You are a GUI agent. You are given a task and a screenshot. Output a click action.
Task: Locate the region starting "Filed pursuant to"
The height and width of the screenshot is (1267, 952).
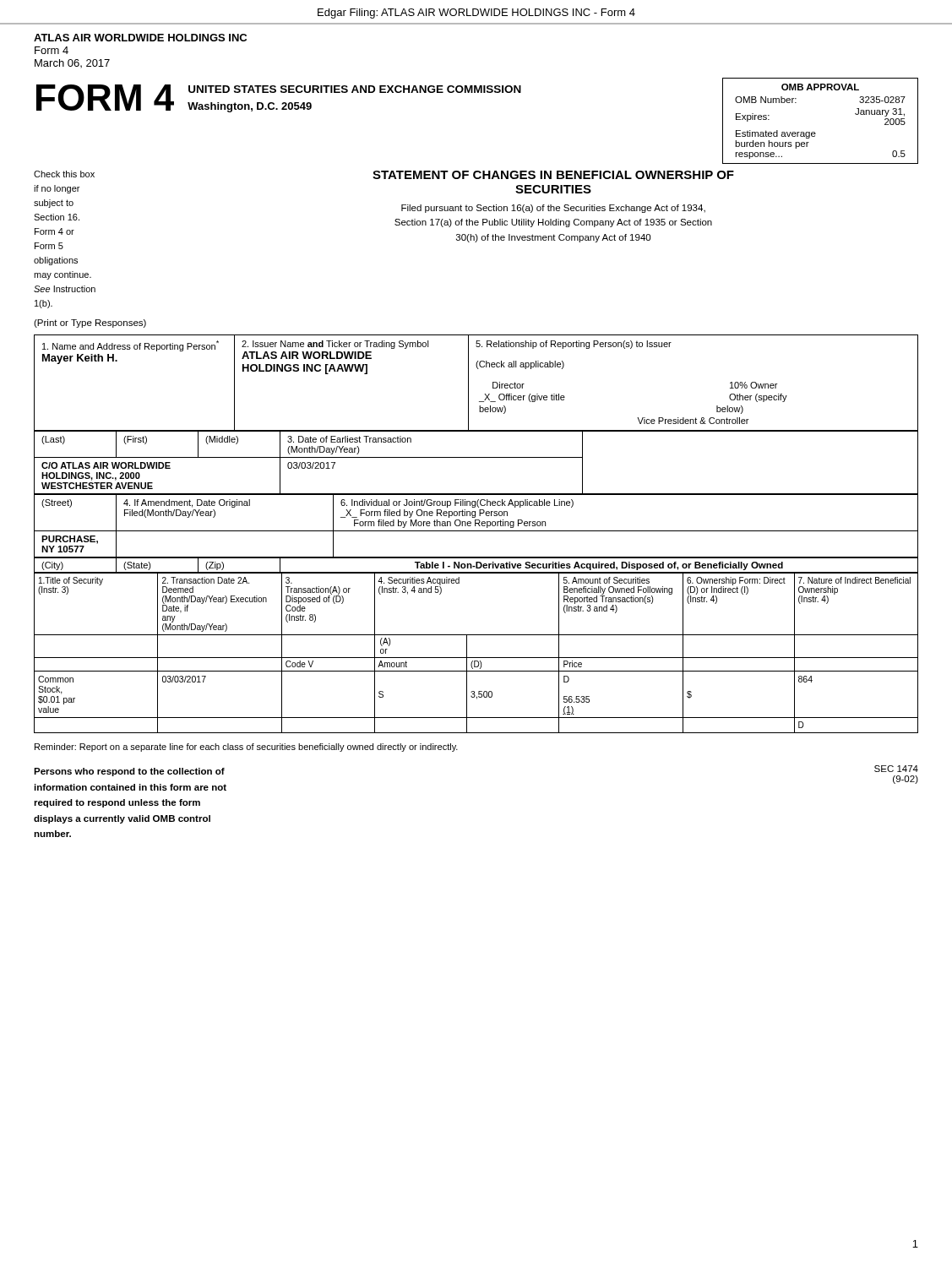point(553,222)
